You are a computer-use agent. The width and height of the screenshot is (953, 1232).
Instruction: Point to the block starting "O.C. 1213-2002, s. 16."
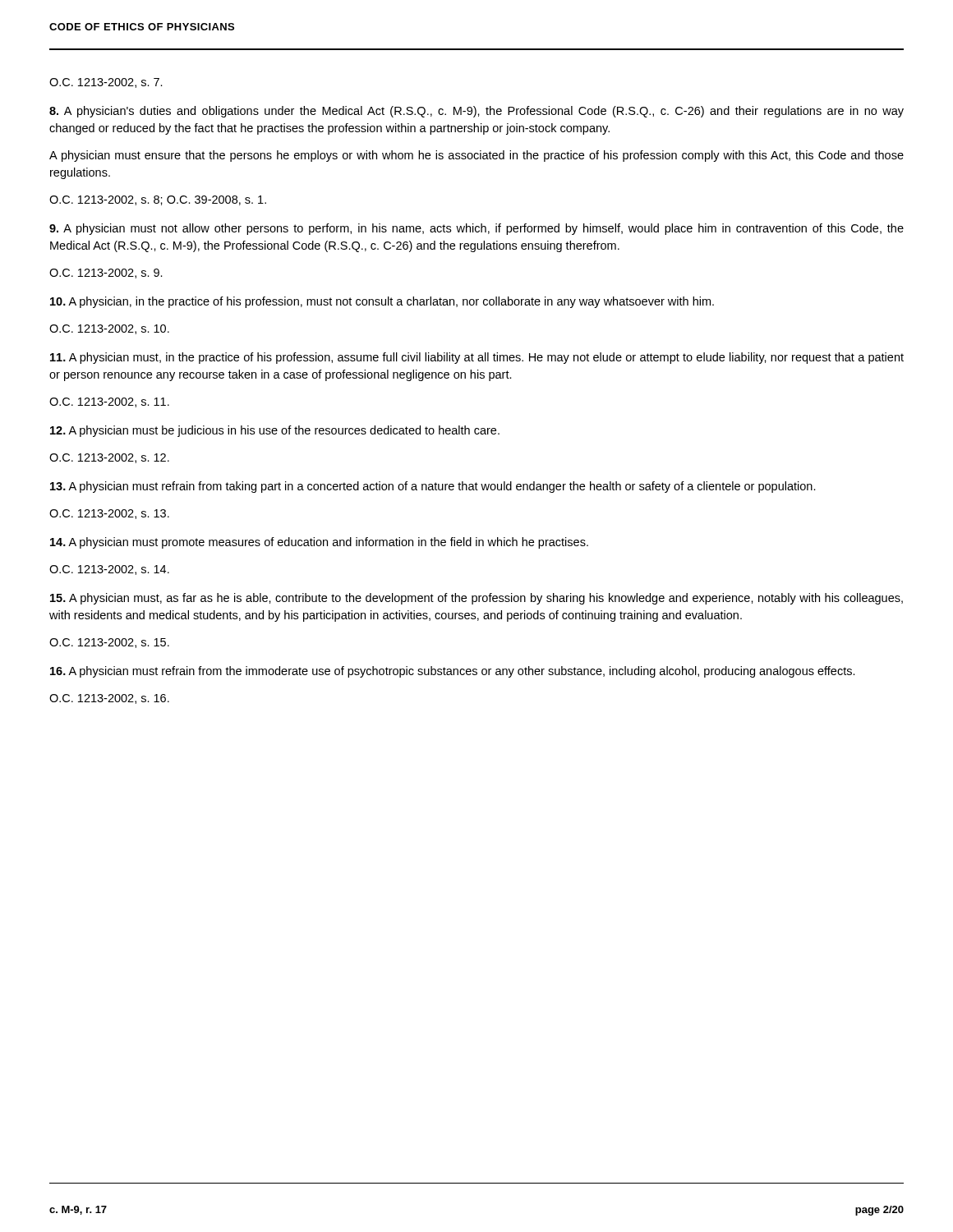(109, 699)
